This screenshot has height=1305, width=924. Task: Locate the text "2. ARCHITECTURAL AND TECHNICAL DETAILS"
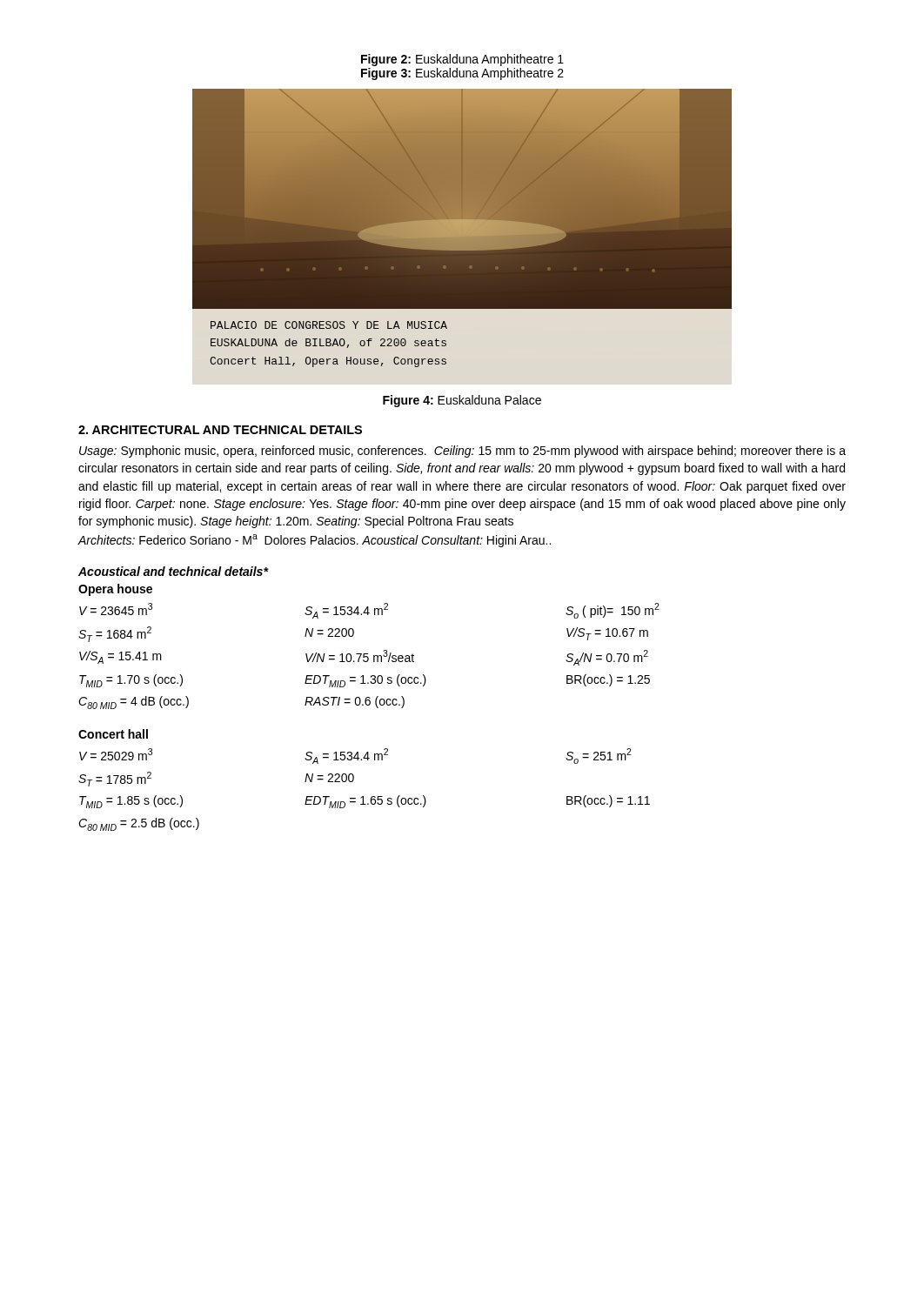point(220,430)
